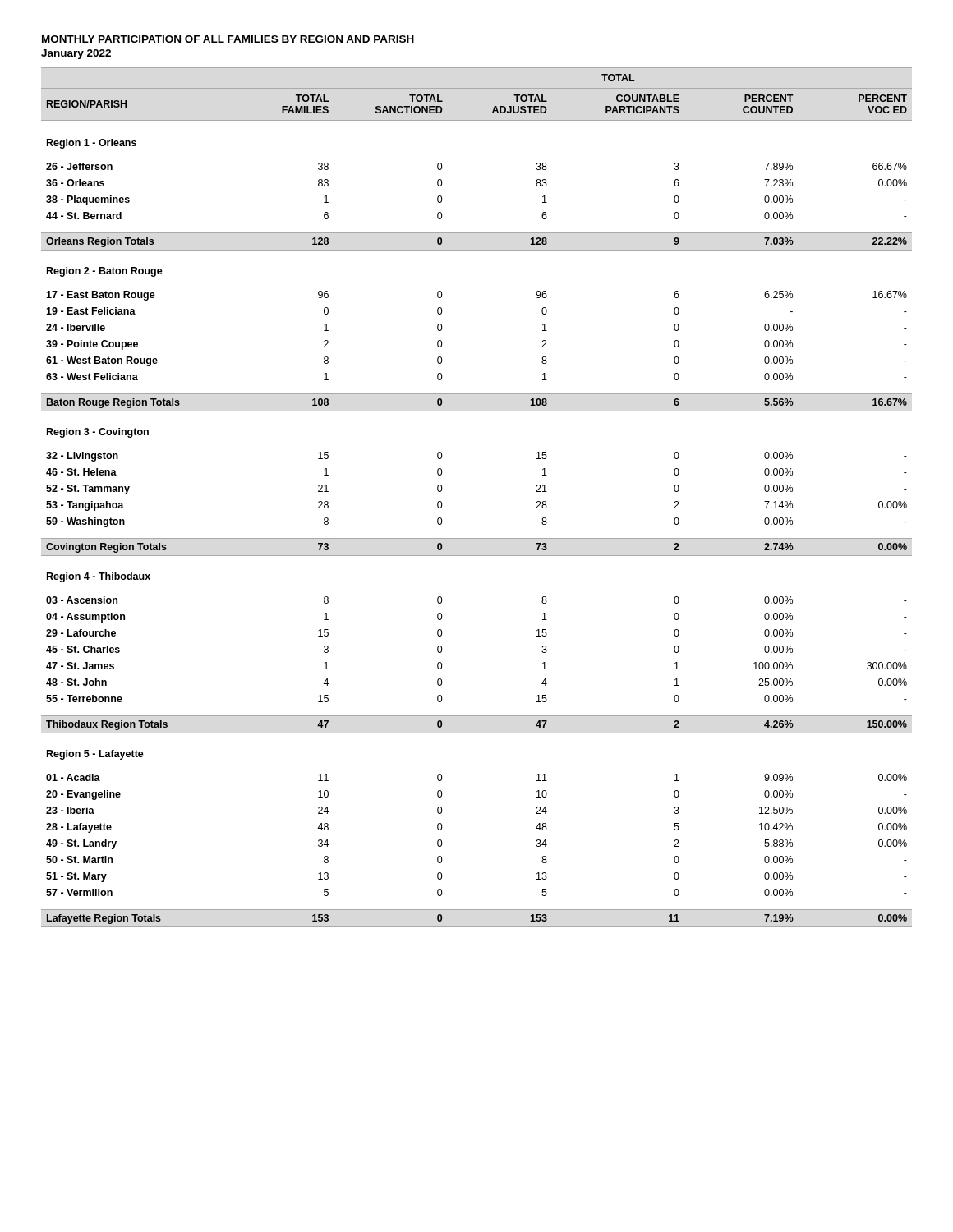Screen dimensions: 1232x953
Task: Click on the table containing "36 - Orleans"
Action: (476, 497)
